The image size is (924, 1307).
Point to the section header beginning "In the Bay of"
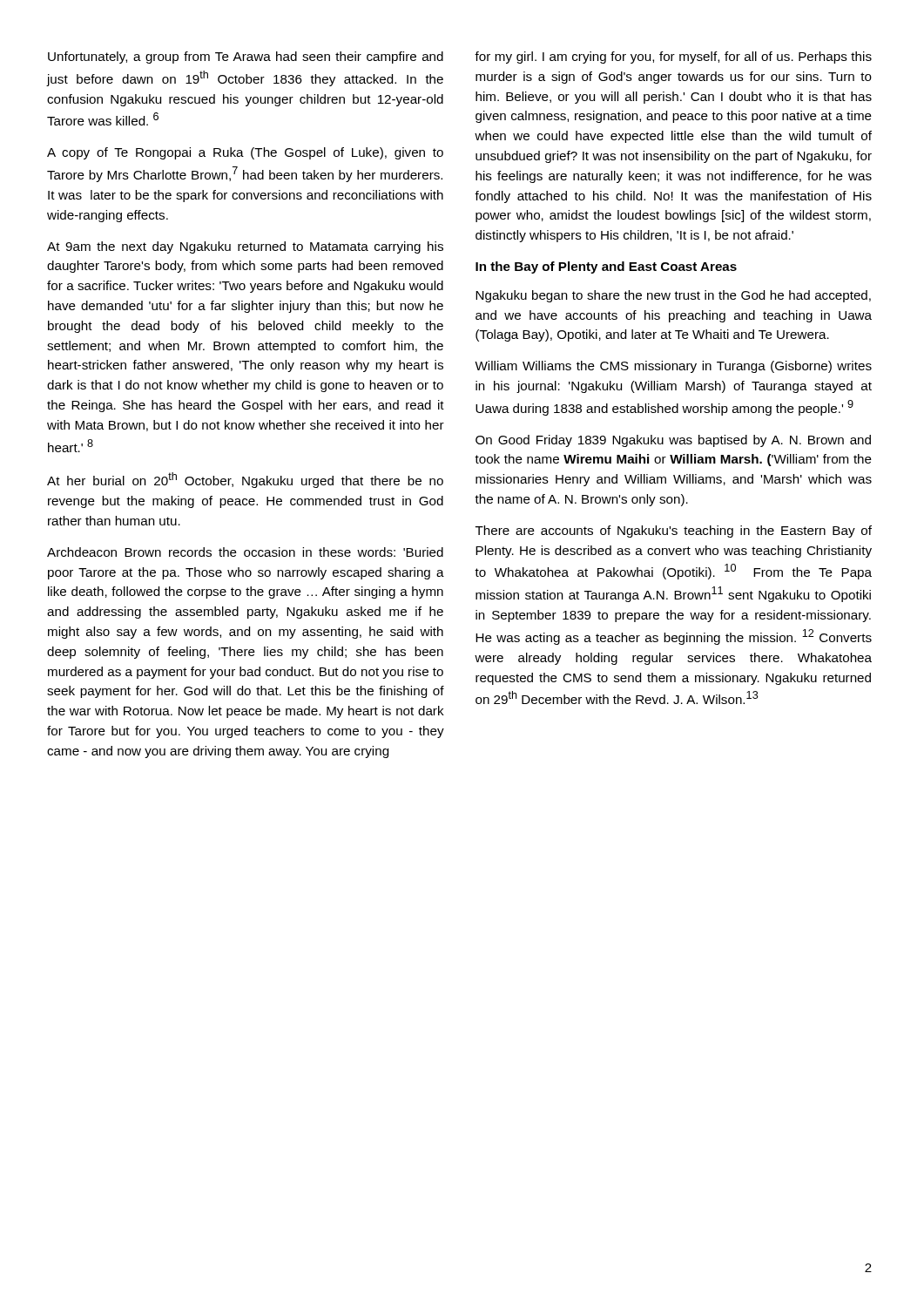[673, 267]
